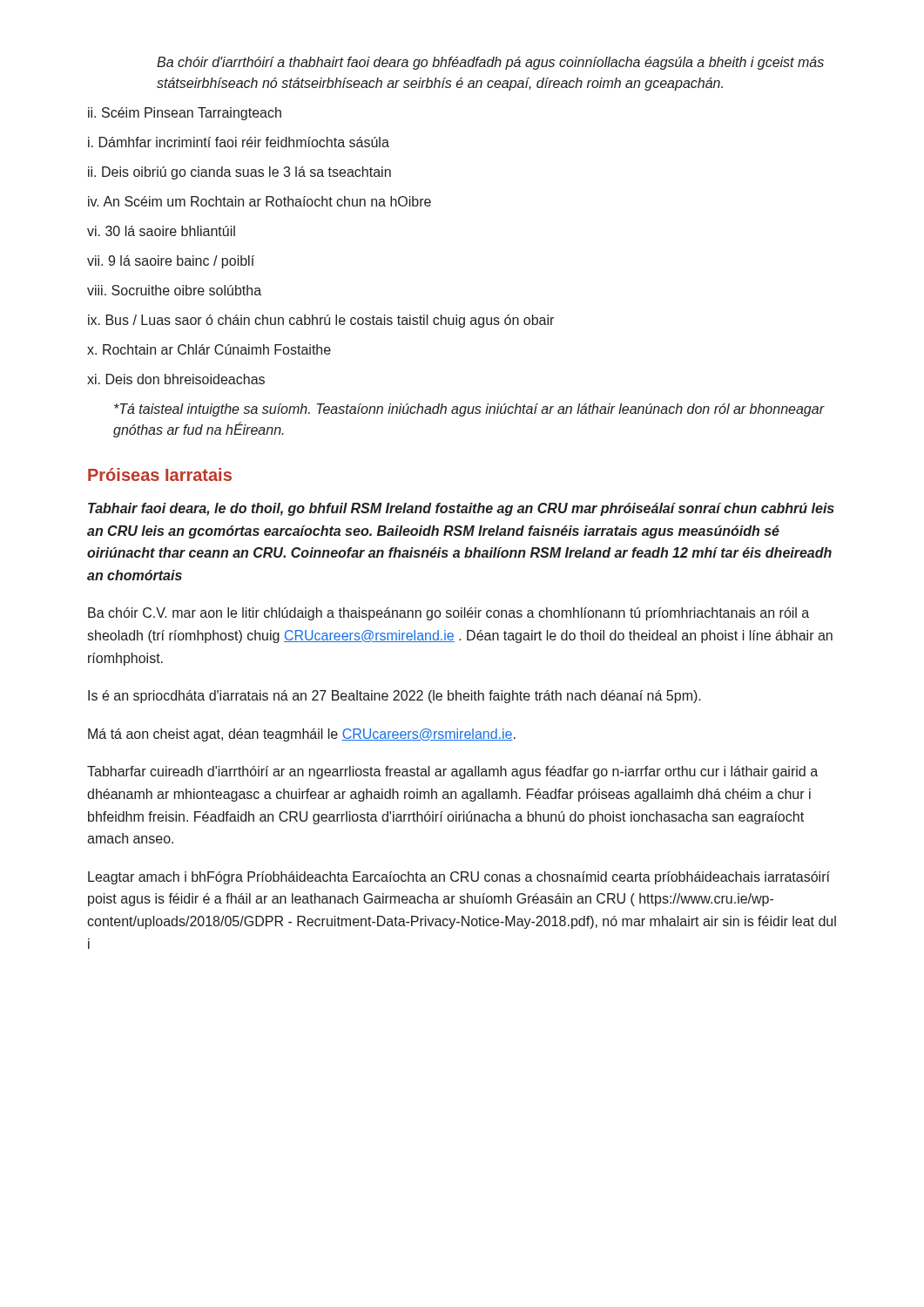This screenshot has width=924, height=1307.
Task: Locate the block of text that opens with "Is é an spriocdháta d'iarratais ná"
Action: 394,696
